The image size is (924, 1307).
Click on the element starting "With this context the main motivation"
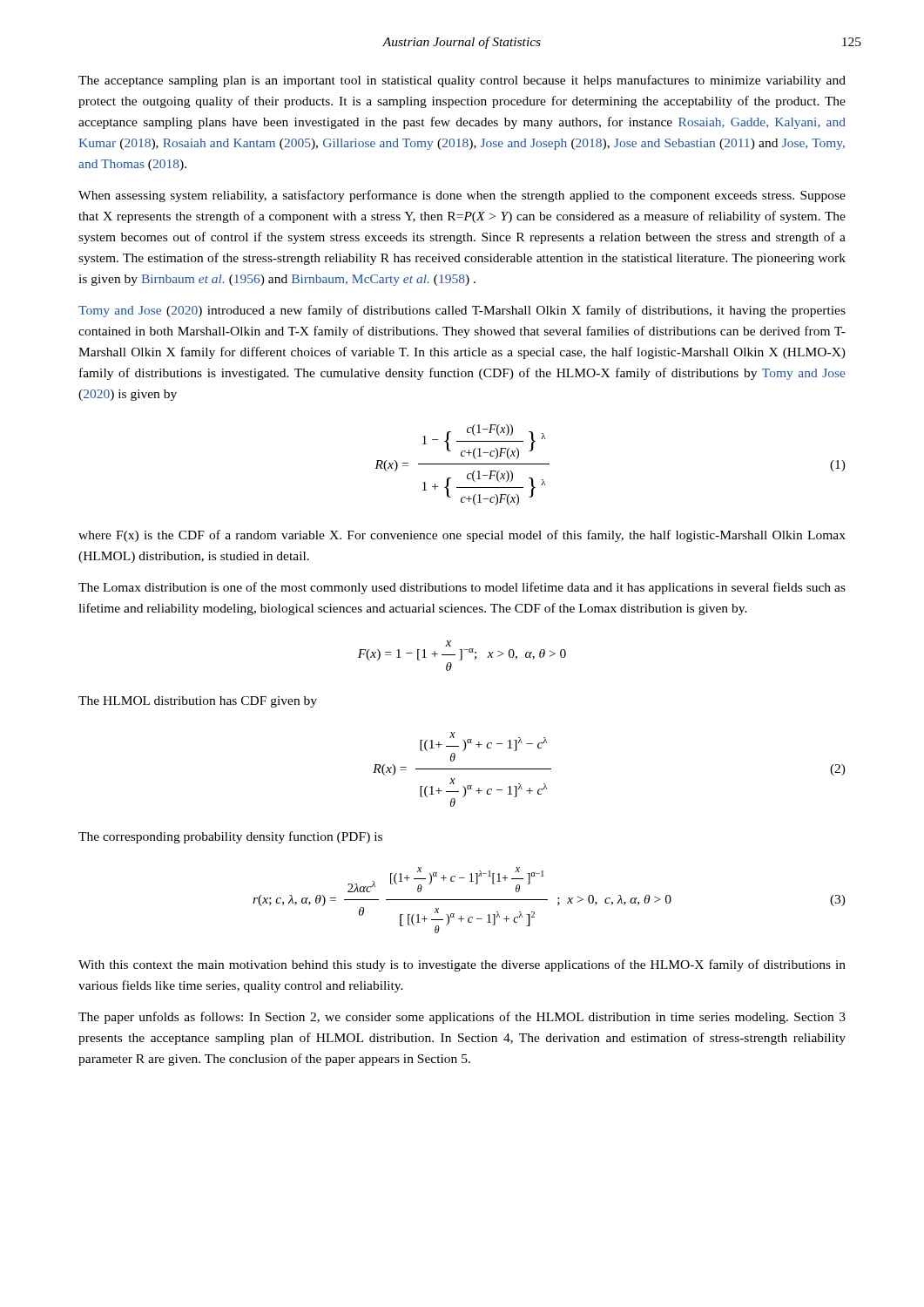tap(462, 975)
